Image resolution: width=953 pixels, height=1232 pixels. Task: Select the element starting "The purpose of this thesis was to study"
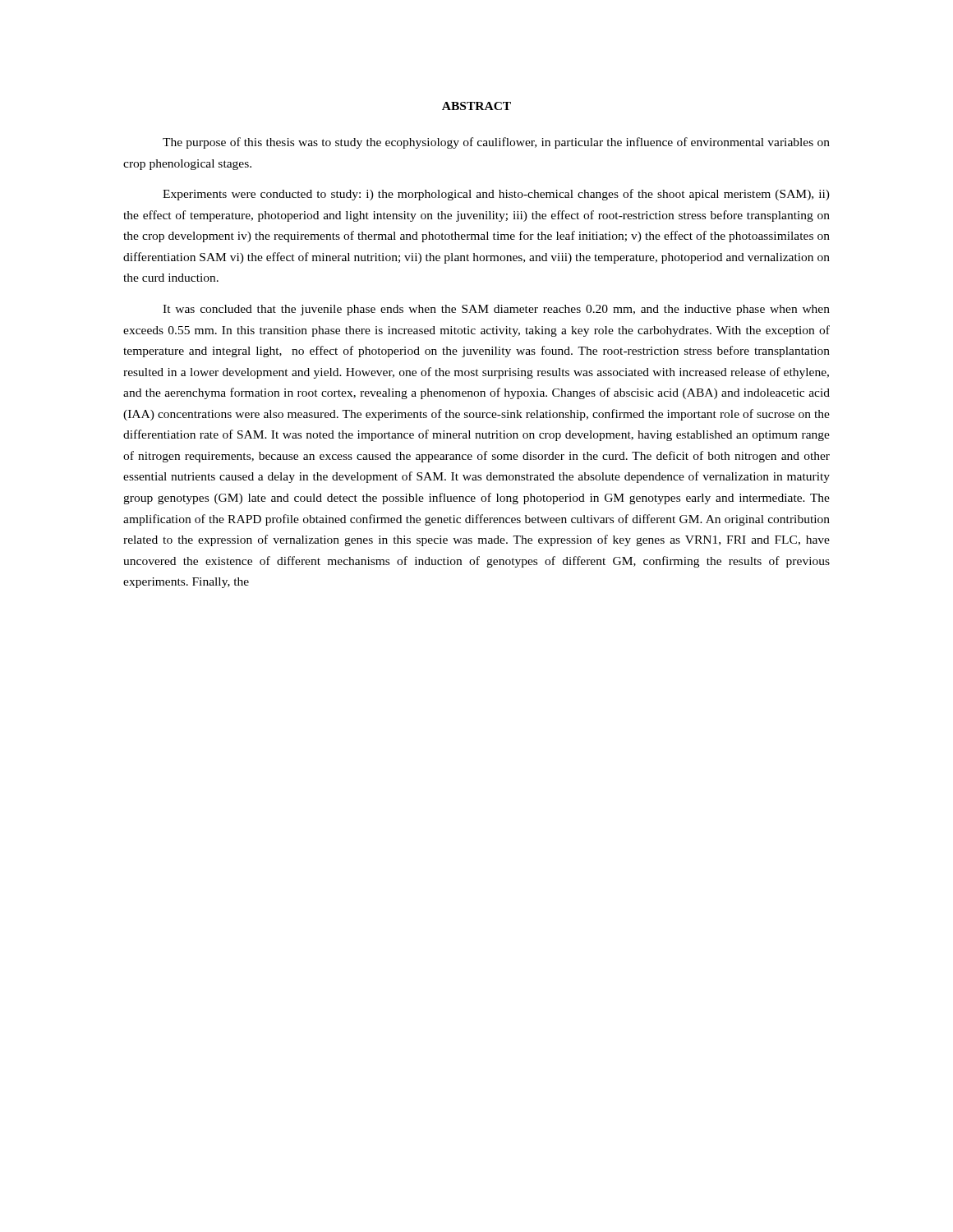476,362
